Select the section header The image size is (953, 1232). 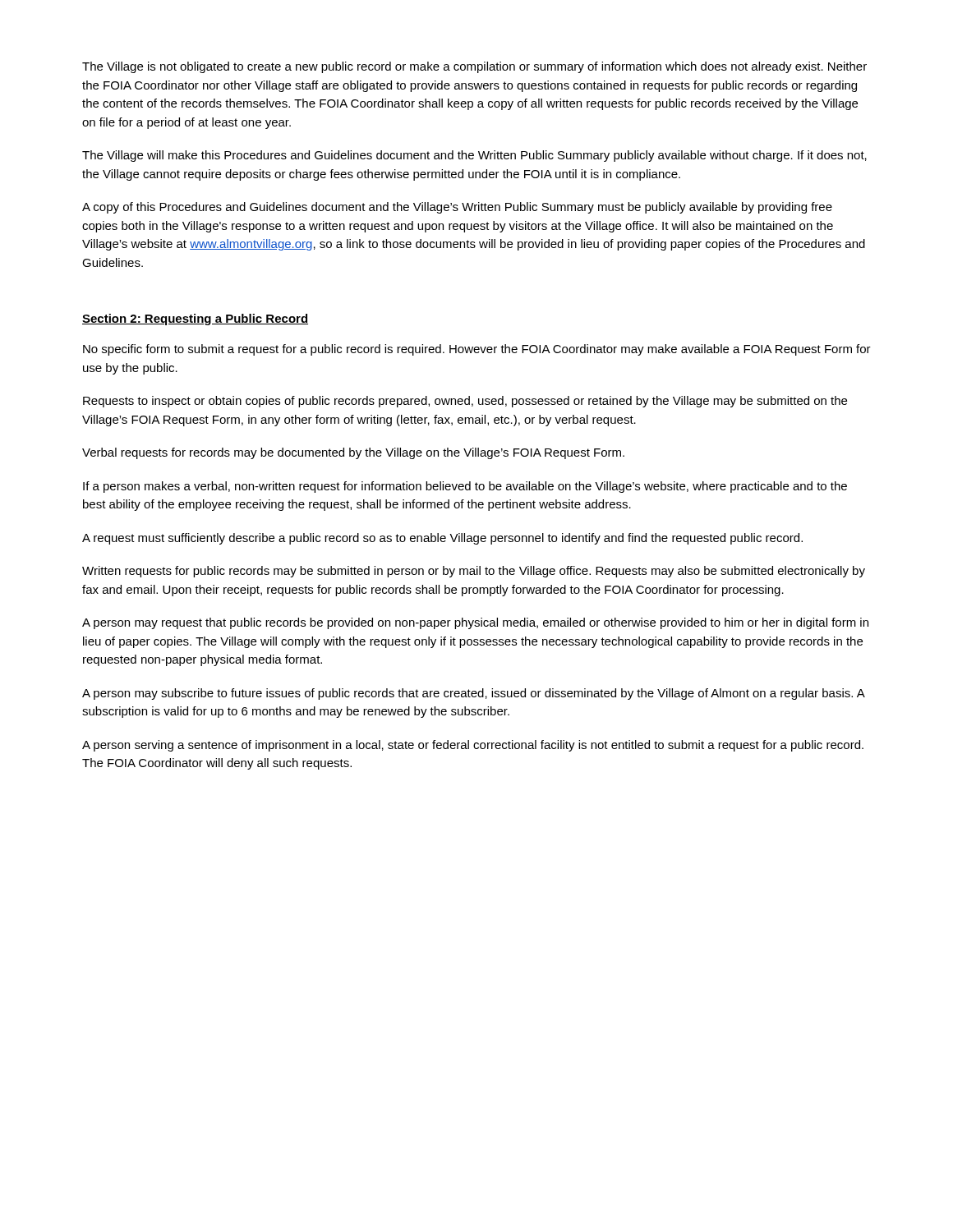195,318
